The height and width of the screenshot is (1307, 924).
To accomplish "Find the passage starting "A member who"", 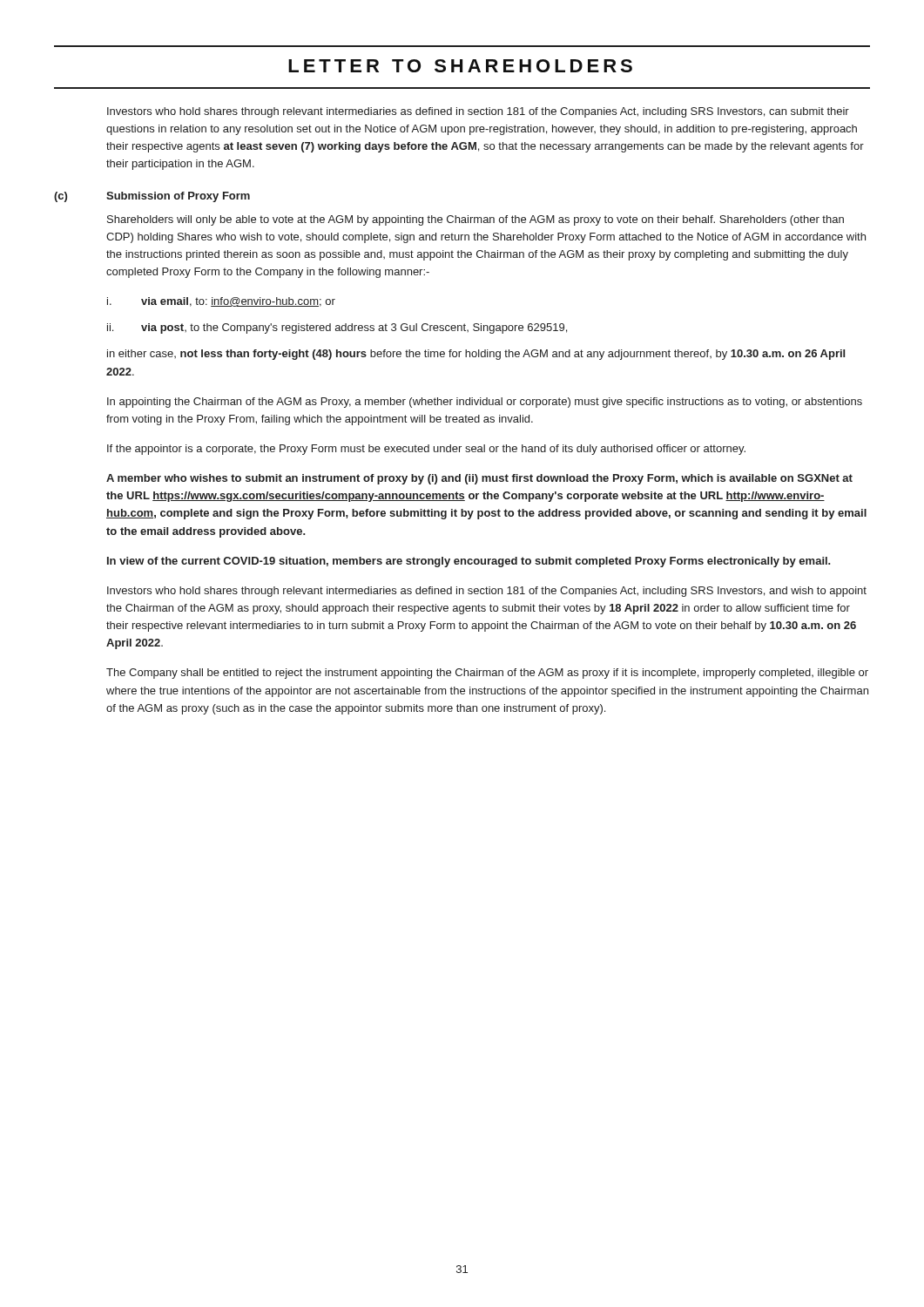I will (x=487, y=504).
